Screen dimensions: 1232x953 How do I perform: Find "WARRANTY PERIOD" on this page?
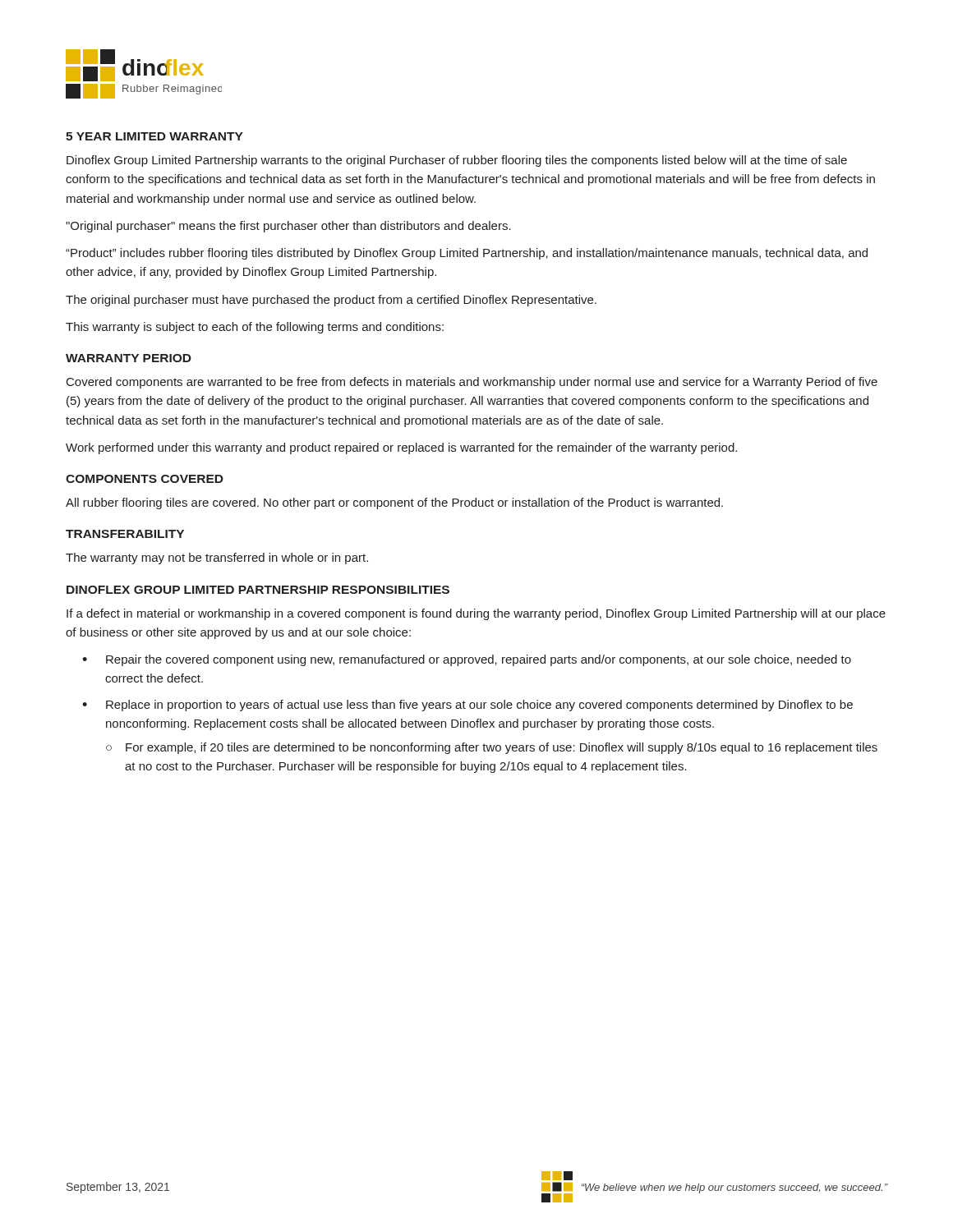click(x=129, y=358)
